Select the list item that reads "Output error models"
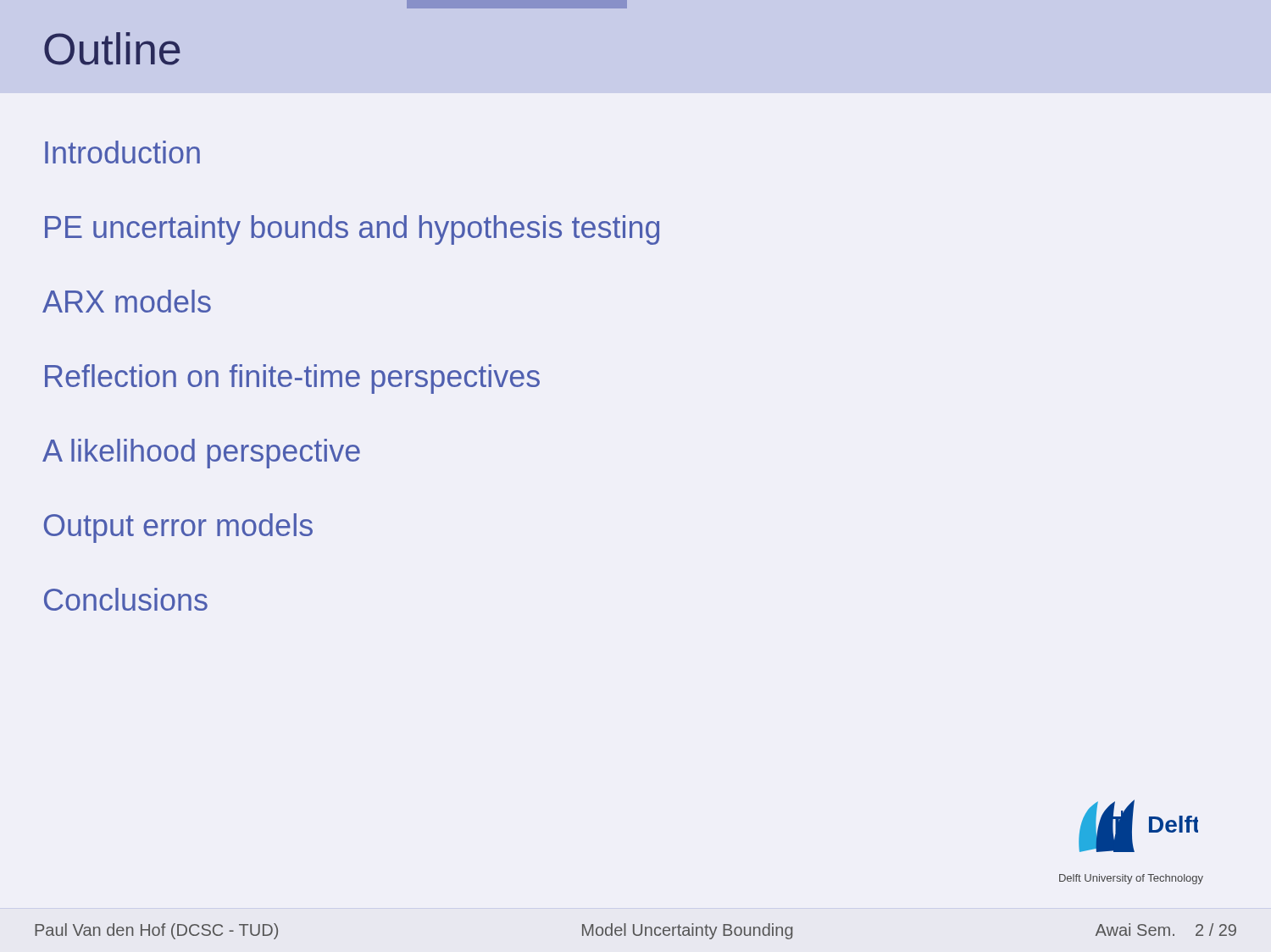 pos(178,528)
